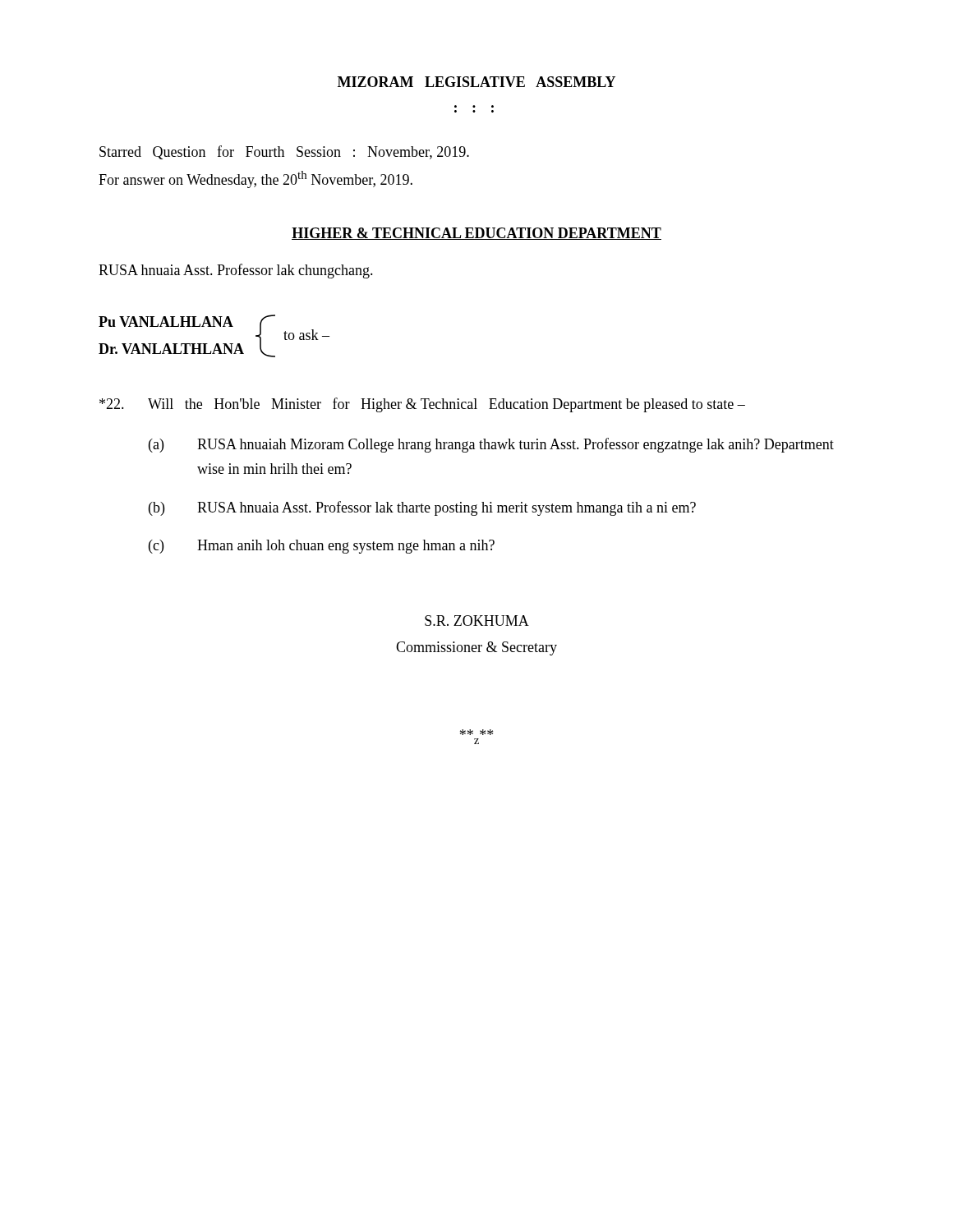Locate the block of text that opens with "(a) RUSA hnuaiah Mizoram College hrang"
The width and height of the screenshot is (953, 1232).
tap(501, 457)
